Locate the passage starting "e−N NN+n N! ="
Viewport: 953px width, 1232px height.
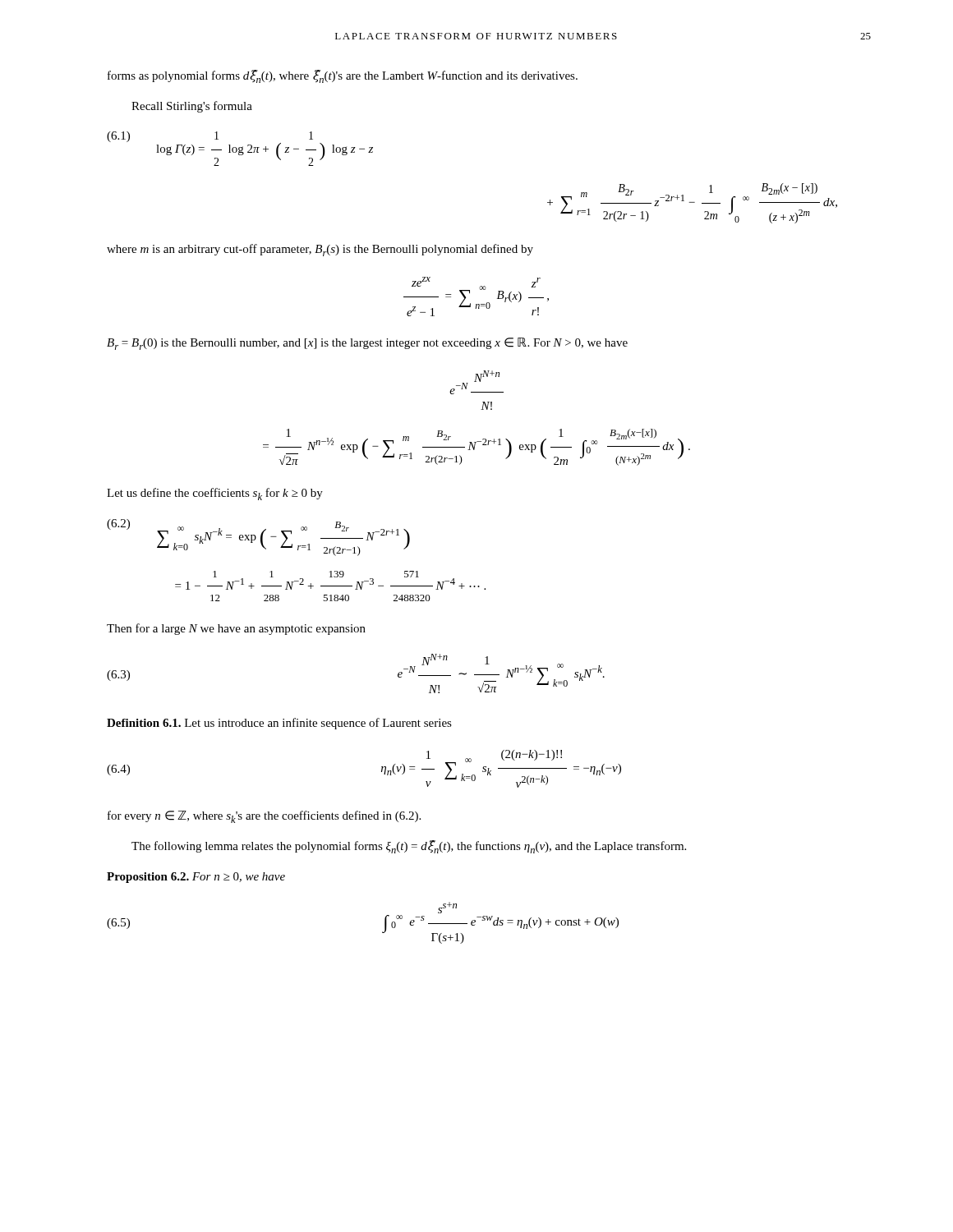476,418
